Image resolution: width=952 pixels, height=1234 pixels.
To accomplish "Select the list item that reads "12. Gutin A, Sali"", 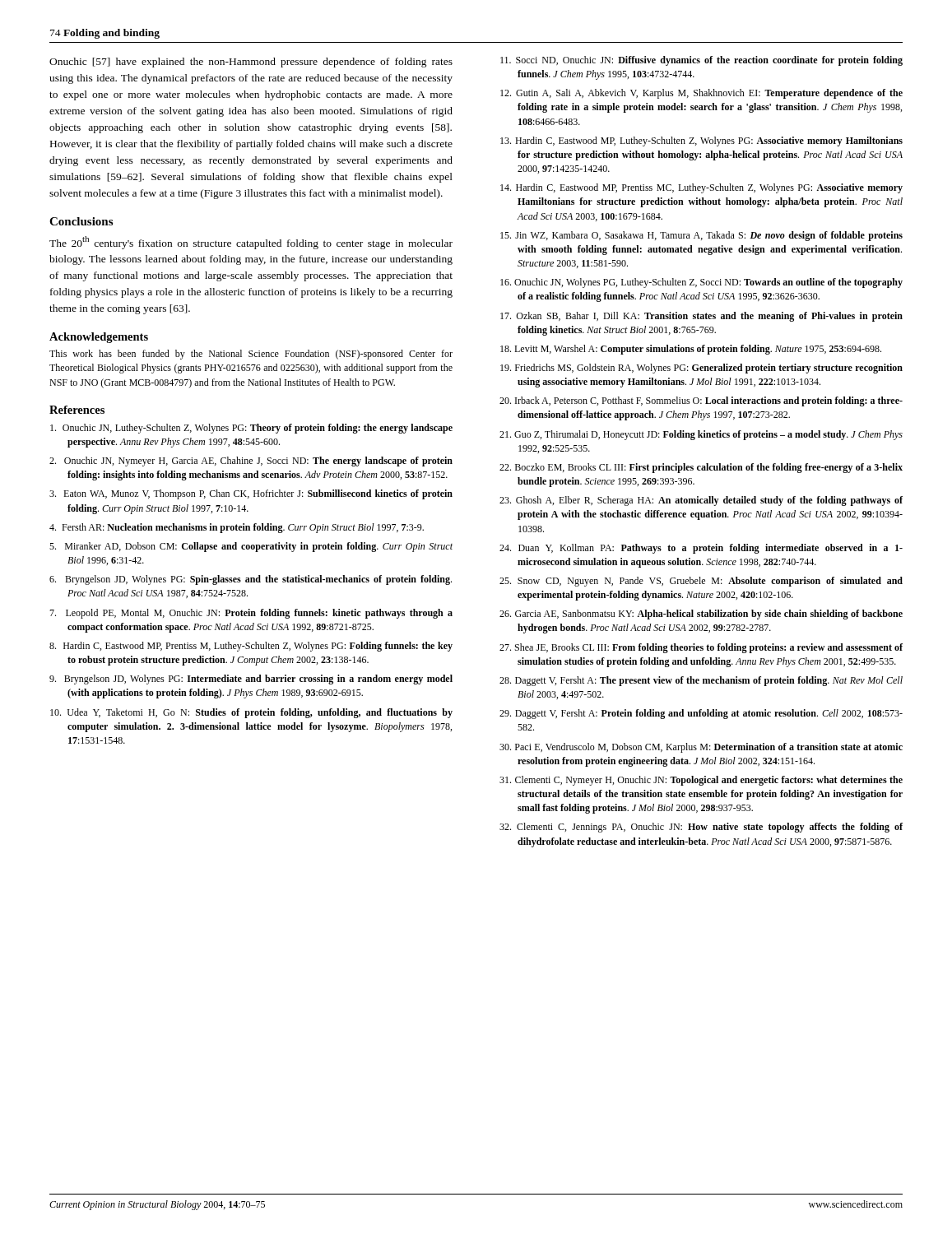I will click(701, 107).
